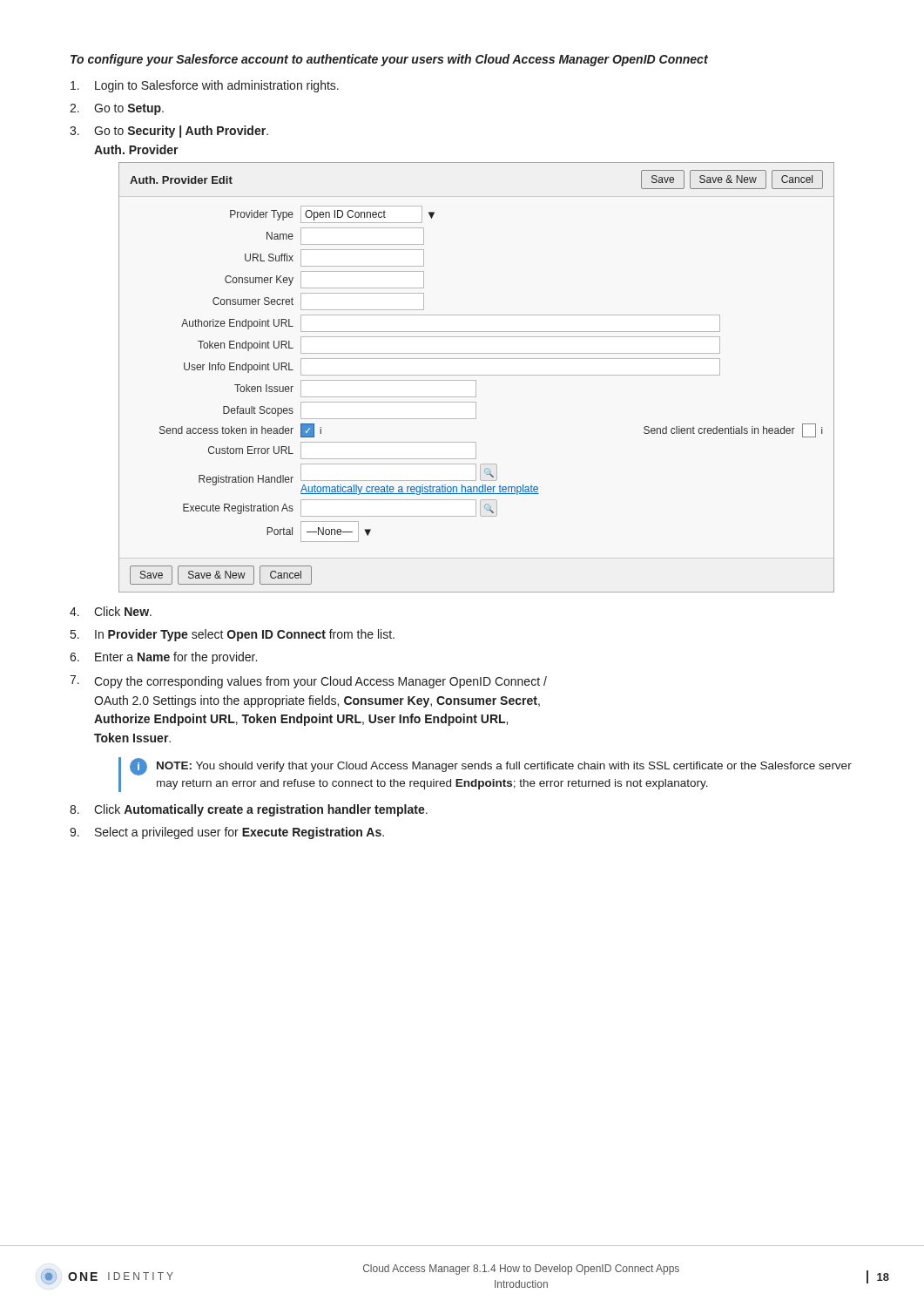Screen dimensions: 1307x924
Task: Locate the block starting "Auth. Provider"
Action: (136, 150)
